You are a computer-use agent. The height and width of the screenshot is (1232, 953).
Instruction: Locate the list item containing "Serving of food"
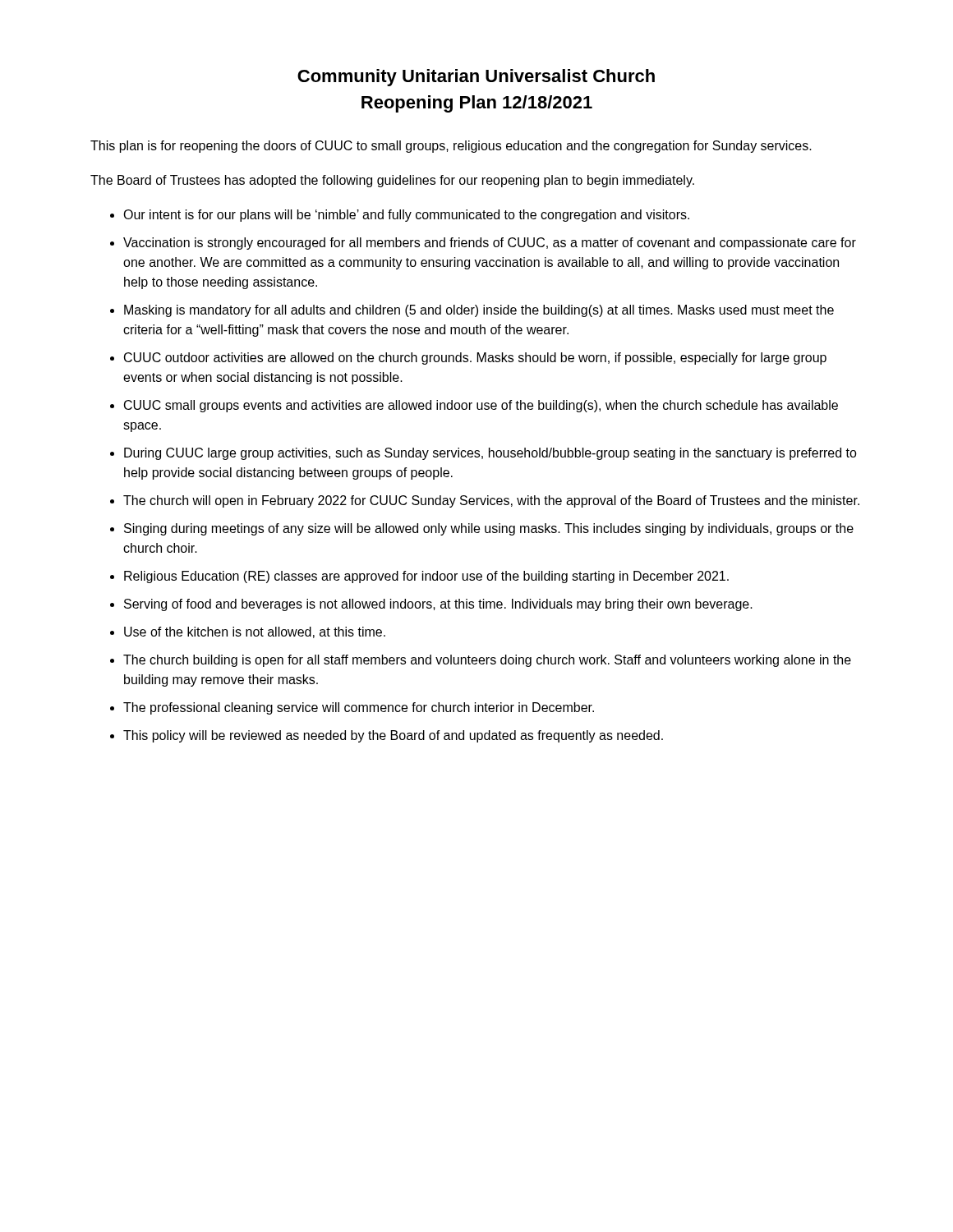[438, 604]
